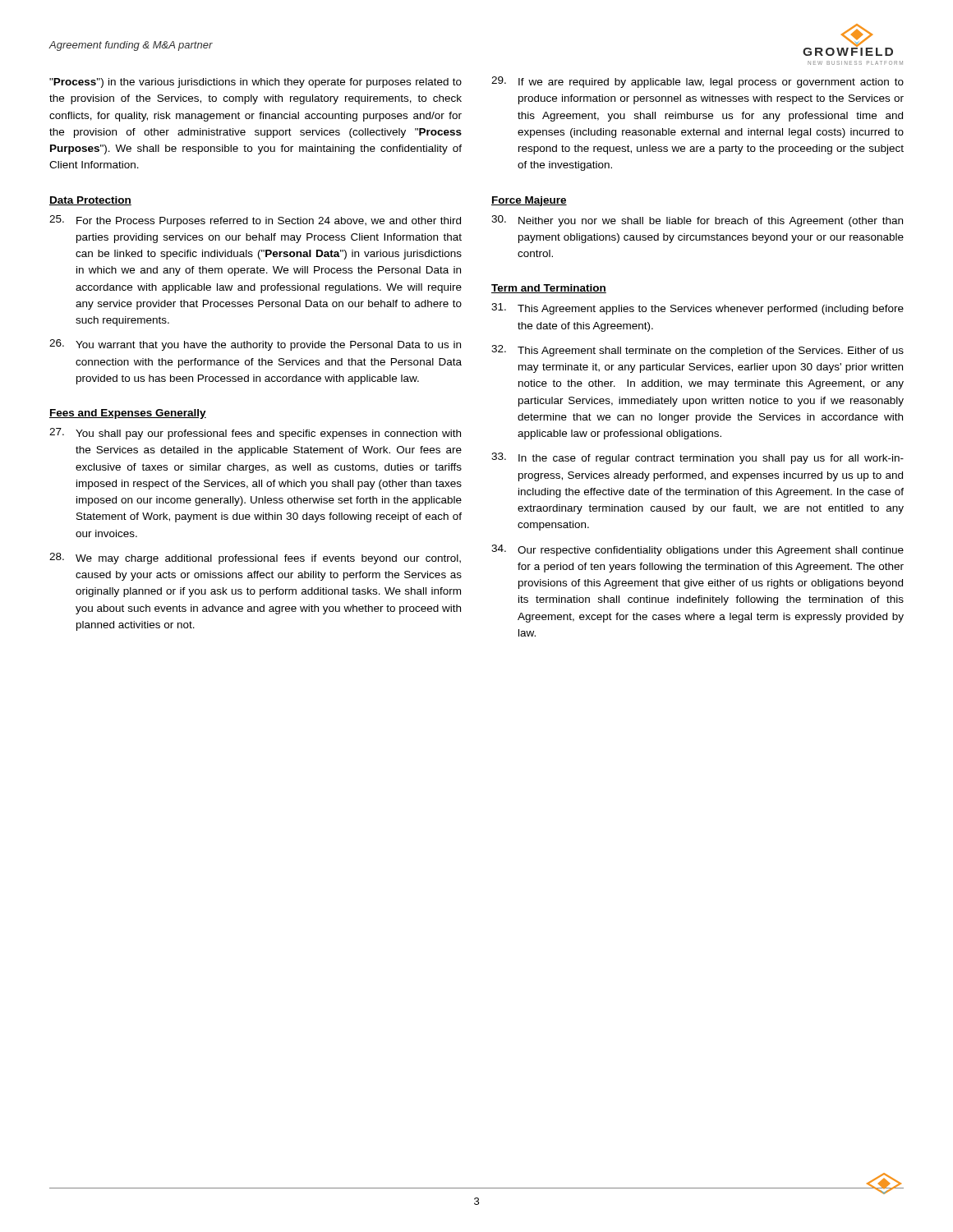Find the region starting "33. In the case of regular contract termination"
This screenshot has width=953, height=1232.
click(x=698, y=492)
